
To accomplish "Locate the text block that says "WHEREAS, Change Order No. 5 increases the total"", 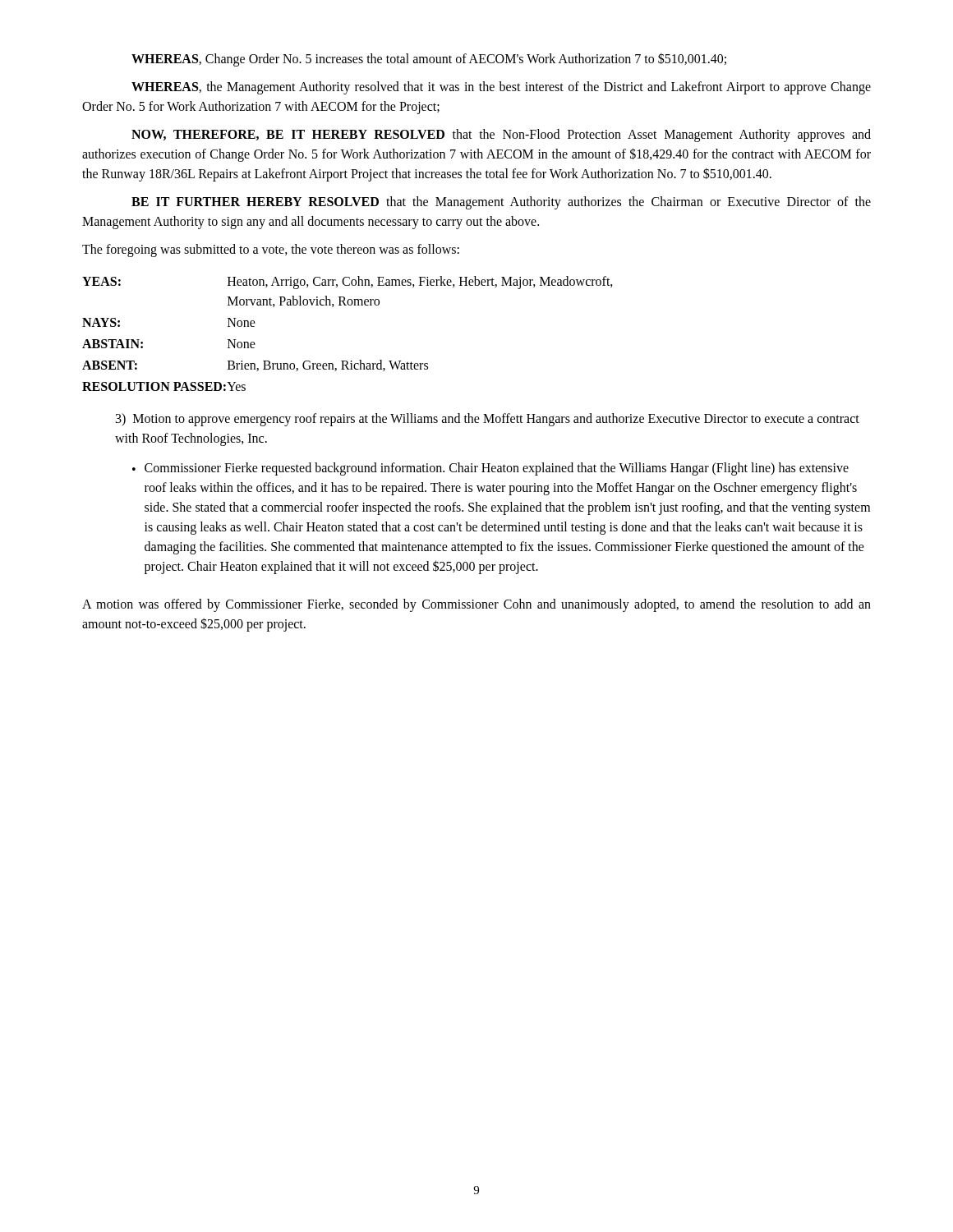I will pyautogui.click(x=429, y=59).
